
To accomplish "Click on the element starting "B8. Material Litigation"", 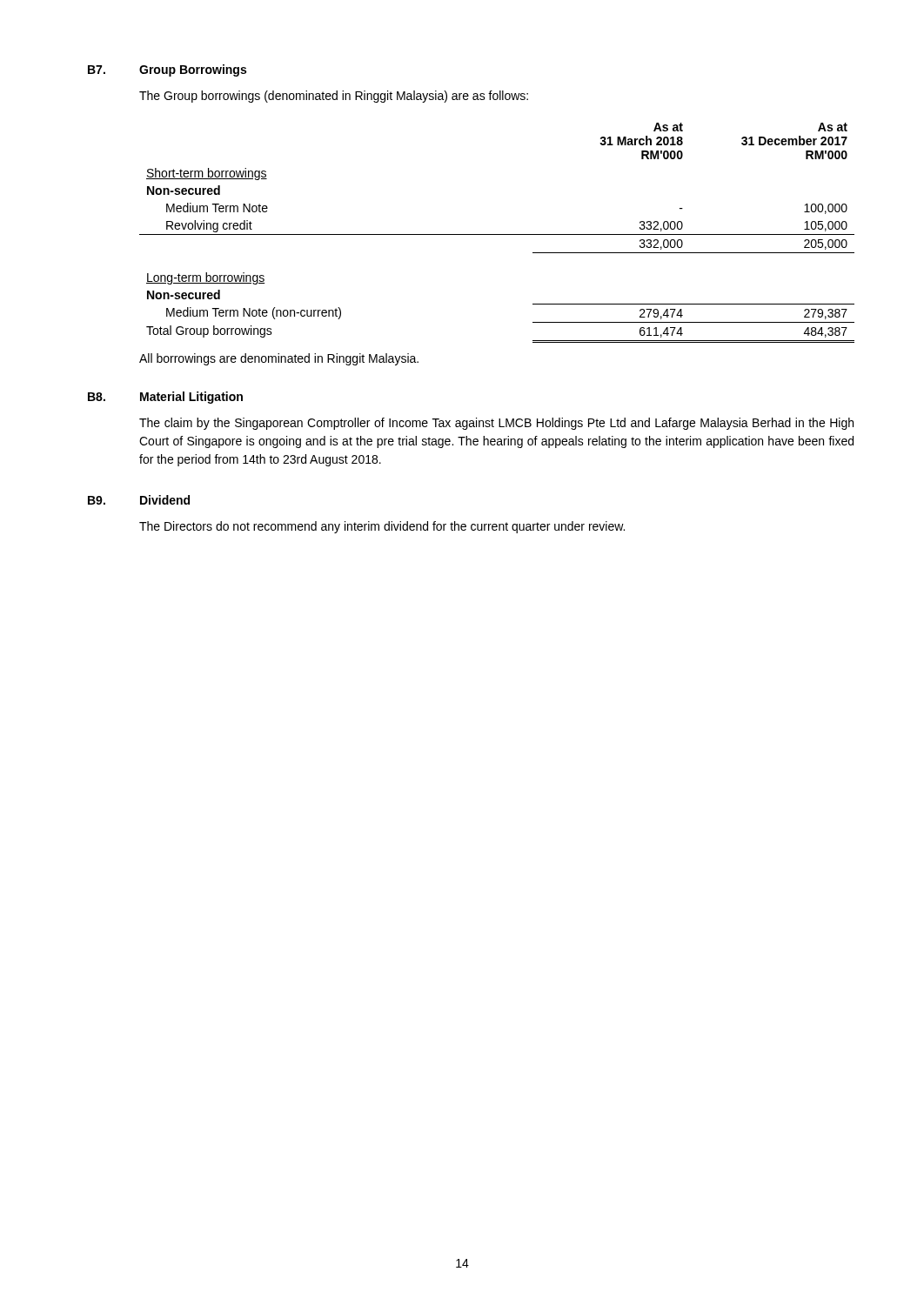I will 165,396.
